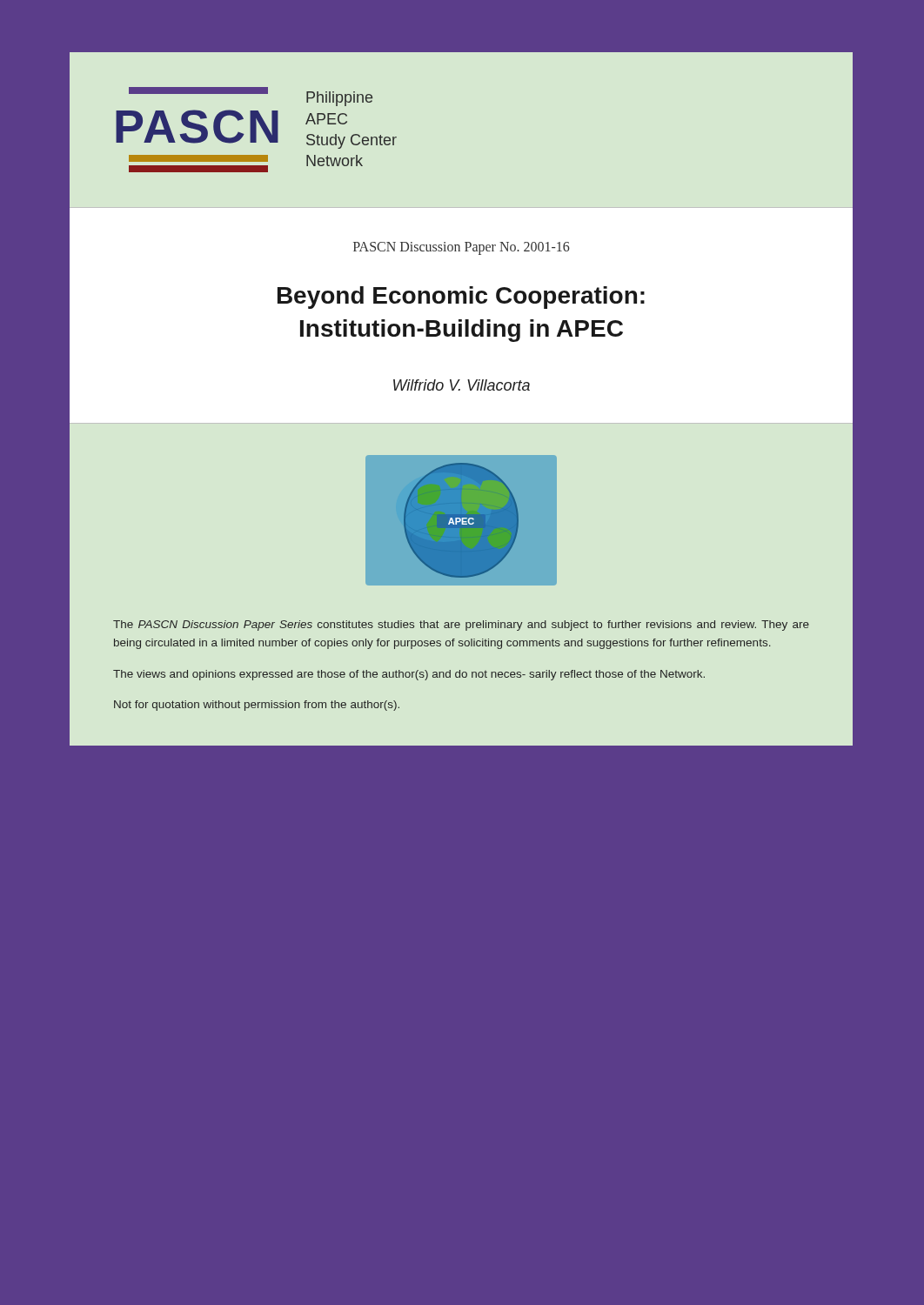Locate the text with the text "Wilfrido V. Villacorta"
The width and height of the screenshot is (924, 1305).
pos(461,385)
